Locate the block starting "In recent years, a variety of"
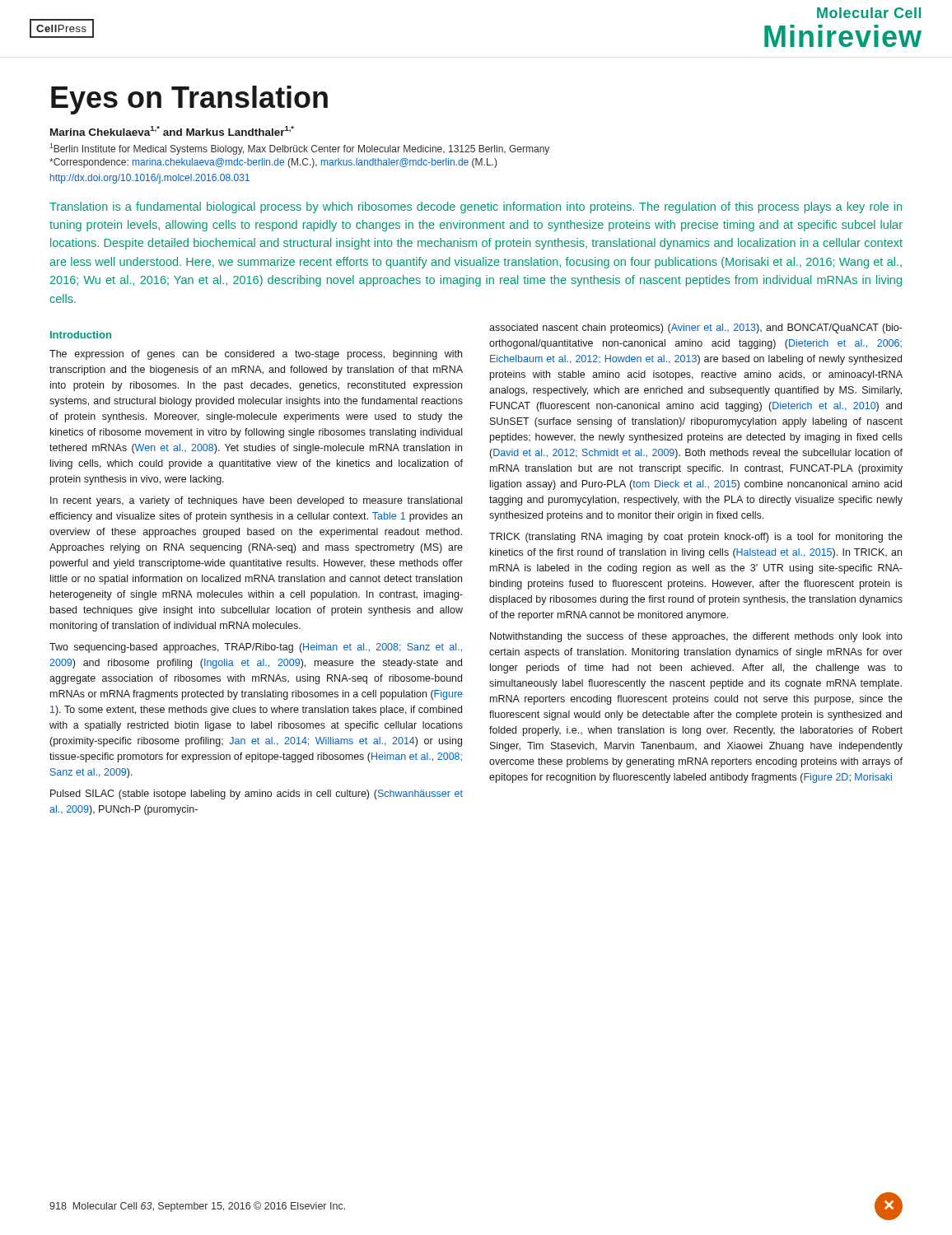The height and width of the screenshot is (1235, 952). [256, 563]
